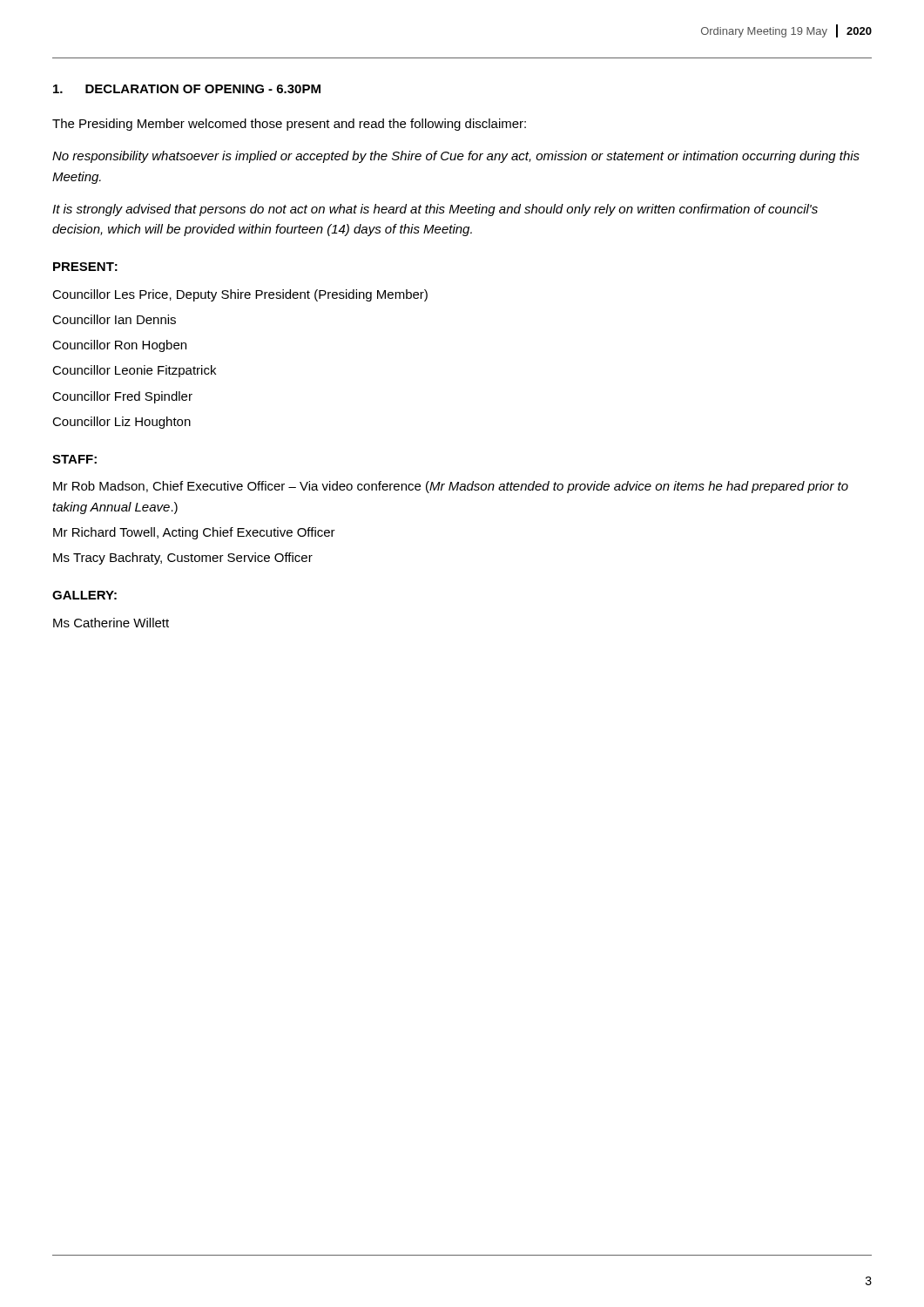Locate the list item that reads "Councillor Fred Spindler"
Screen dimensions: 1307x924
click(122, 396)
